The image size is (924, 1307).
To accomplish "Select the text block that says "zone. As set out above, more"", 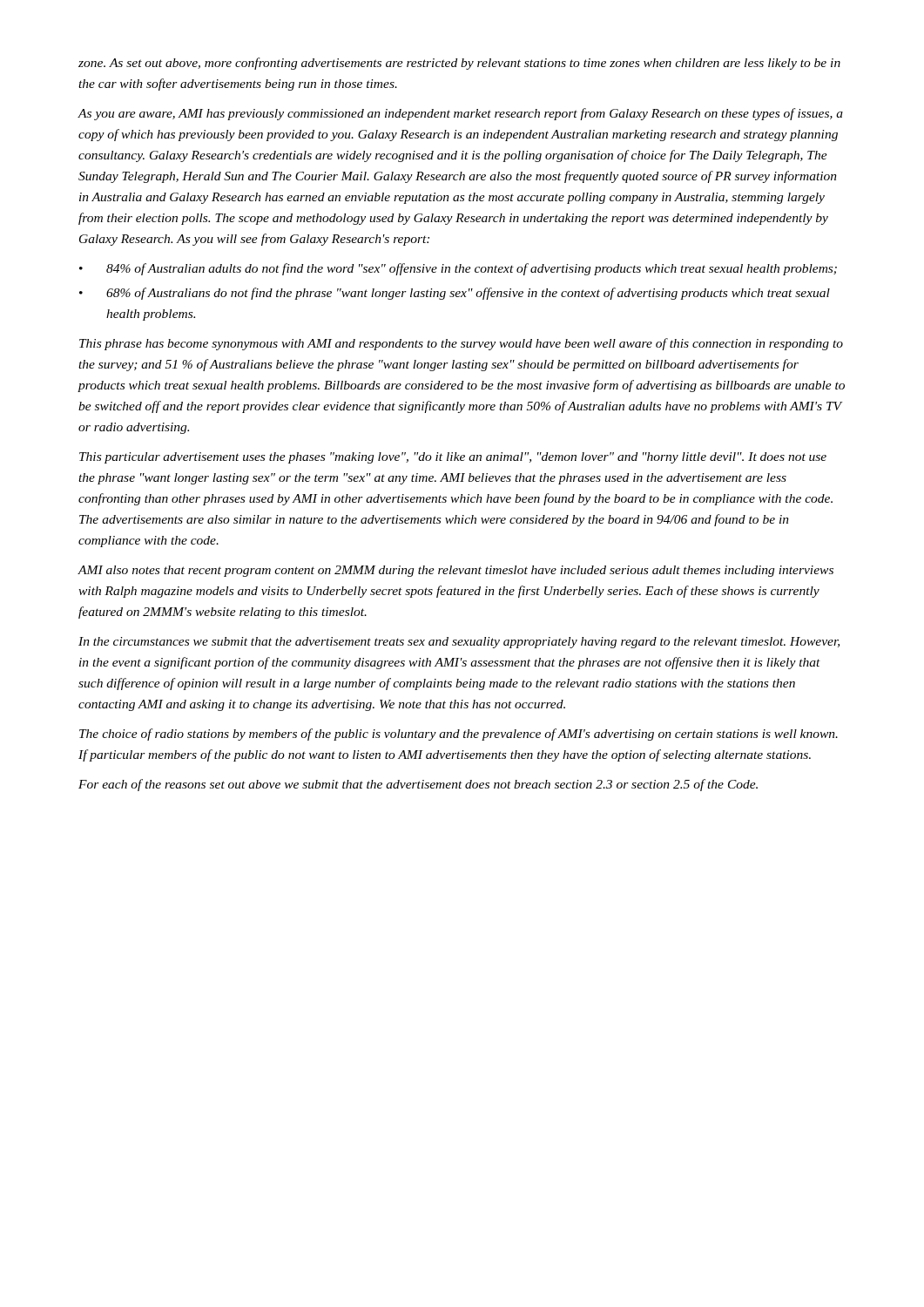I will [459, 73].
